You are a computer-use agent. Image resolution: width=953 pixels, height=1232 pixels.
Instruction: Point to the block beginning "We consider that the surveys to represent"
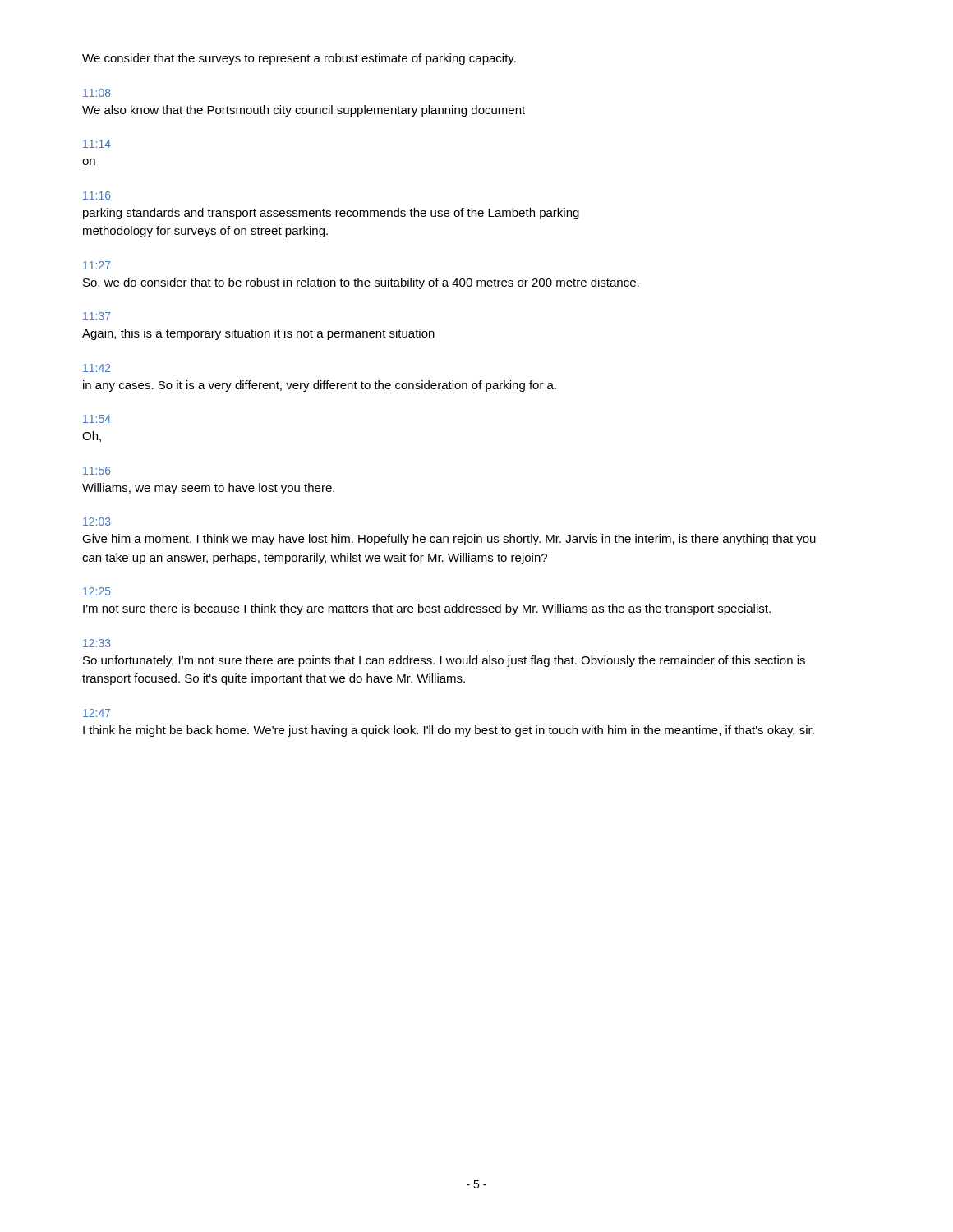pos(460,59)
